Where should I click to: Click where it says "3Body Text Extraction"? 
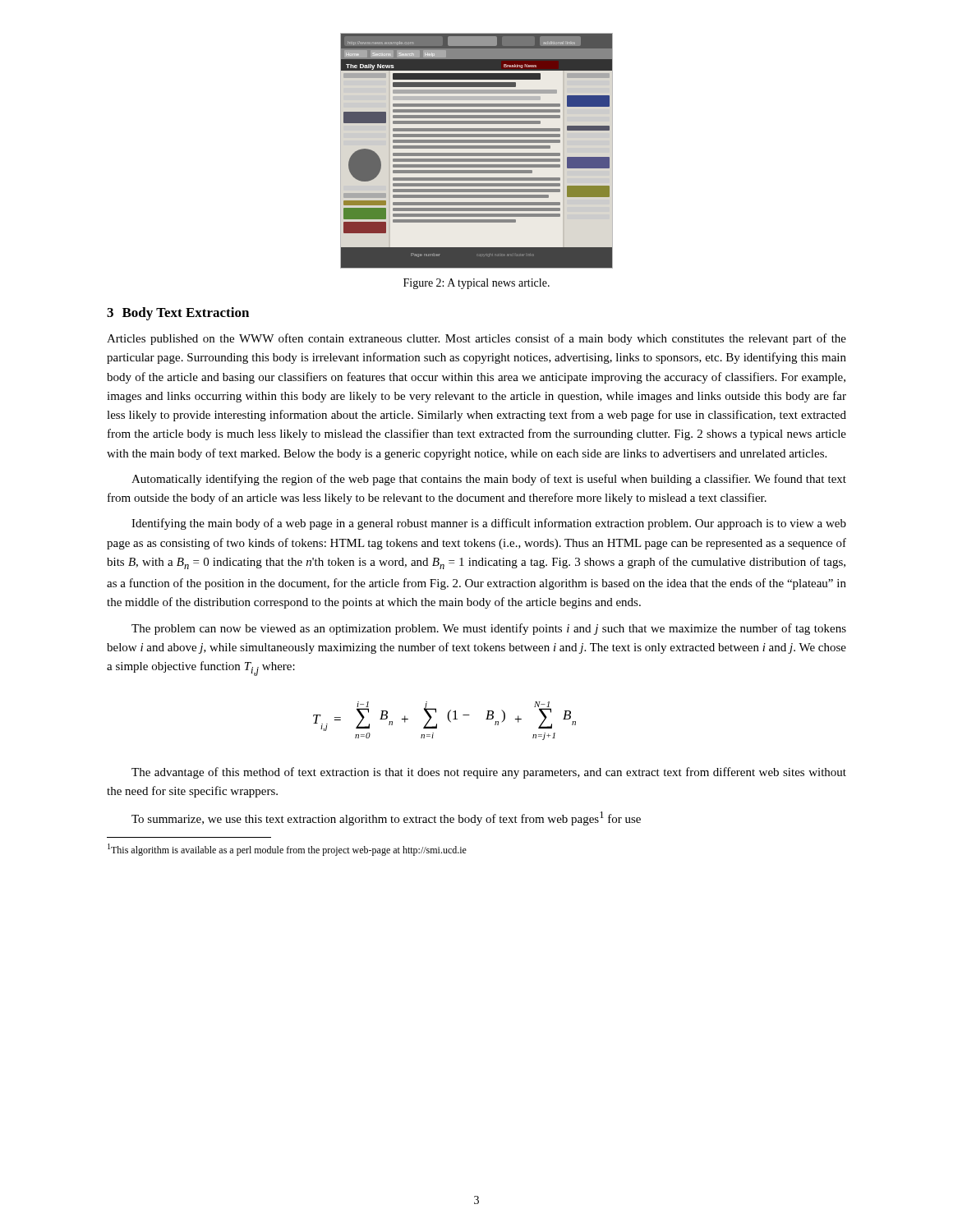tap(178, 312)
